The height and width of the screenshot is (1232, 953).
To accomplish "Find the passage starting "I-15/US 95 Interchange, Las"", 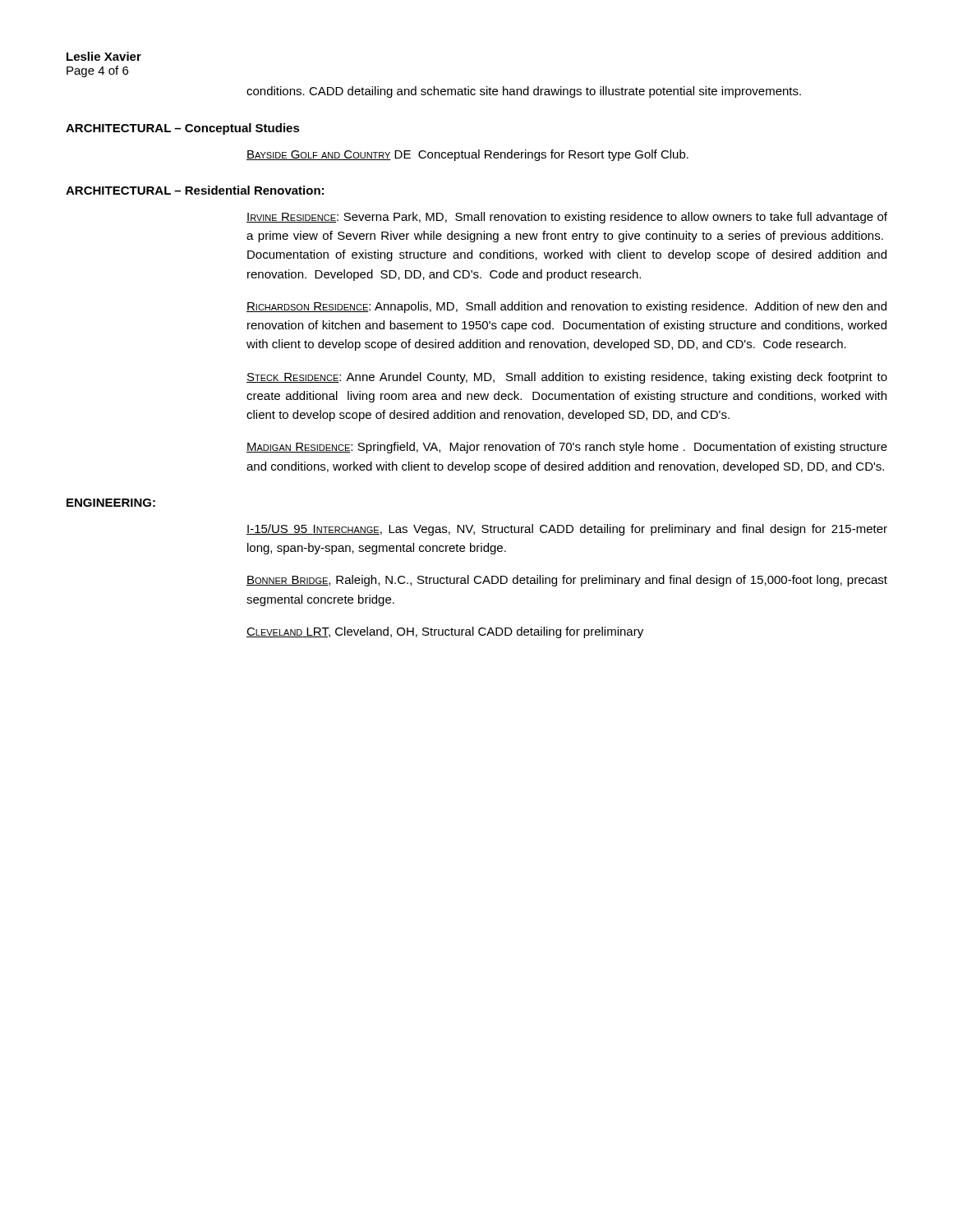I will click(x=567, y=538).
